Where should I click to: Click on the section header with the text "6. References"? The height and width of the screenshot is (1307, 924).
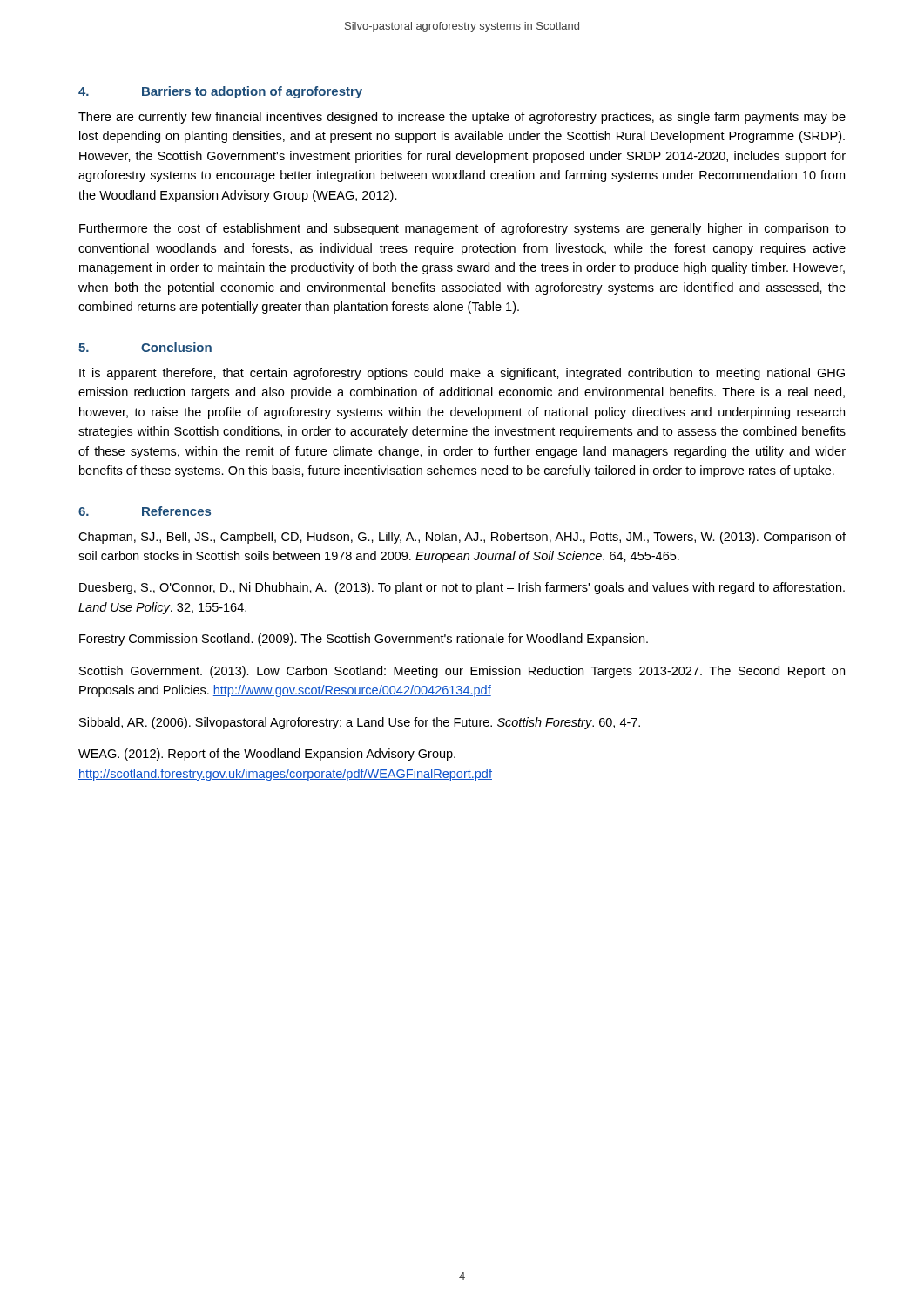[145, 511]
